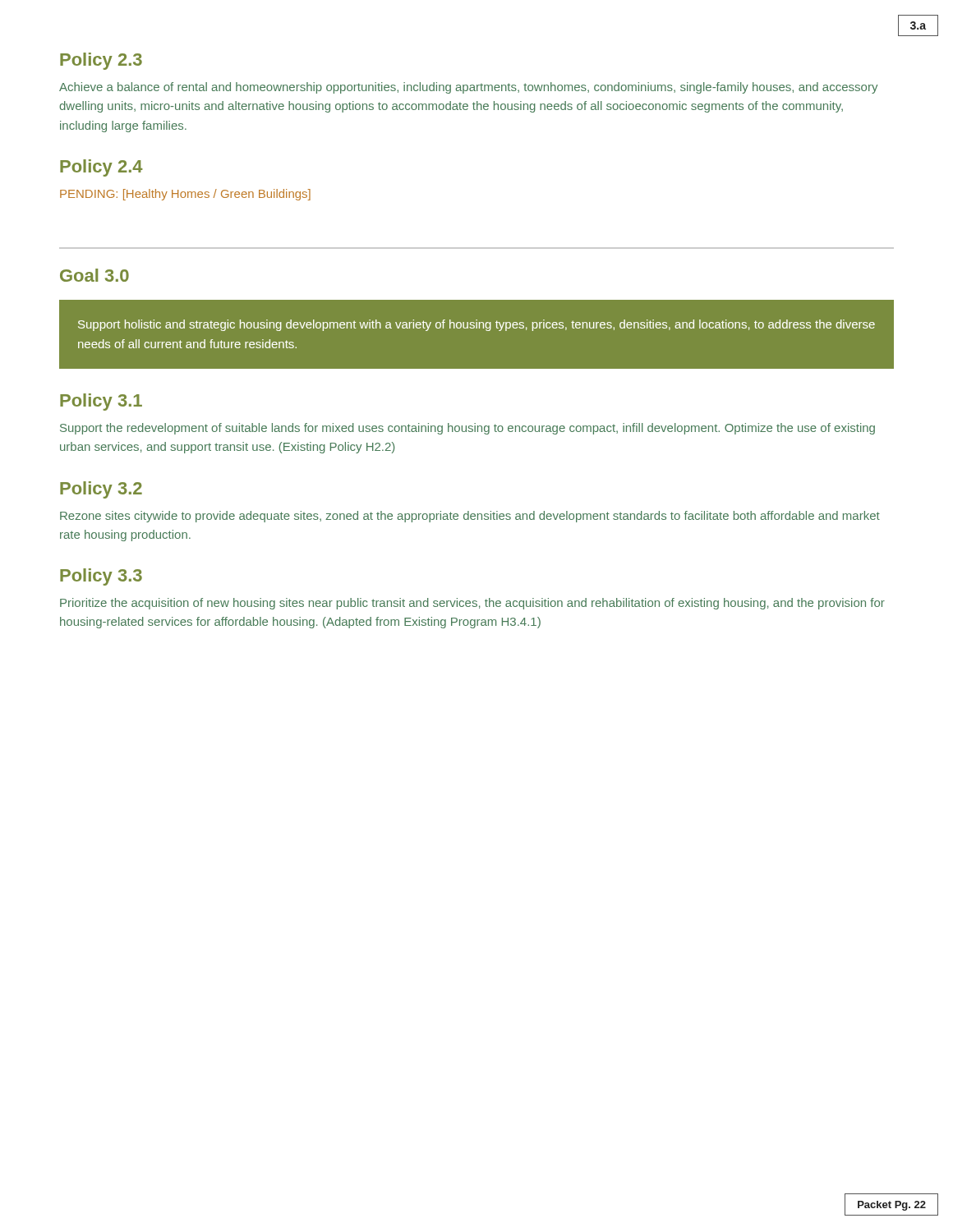
Task: Select the text starting "Policy 2.4"
Action: click(x=101, y=168)
